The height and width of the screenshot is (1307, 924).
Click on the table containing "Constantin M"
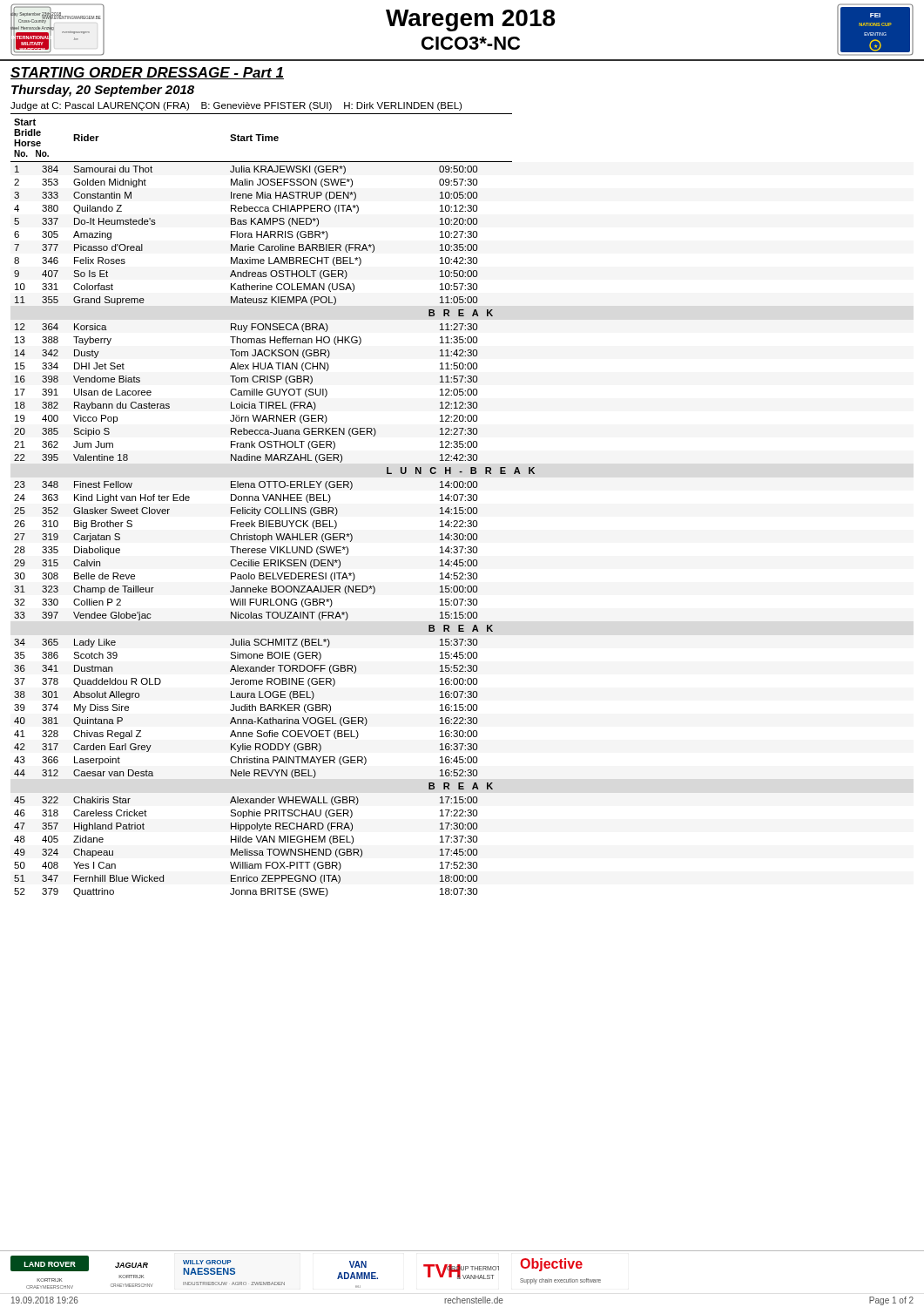click(x=462, y=505)
